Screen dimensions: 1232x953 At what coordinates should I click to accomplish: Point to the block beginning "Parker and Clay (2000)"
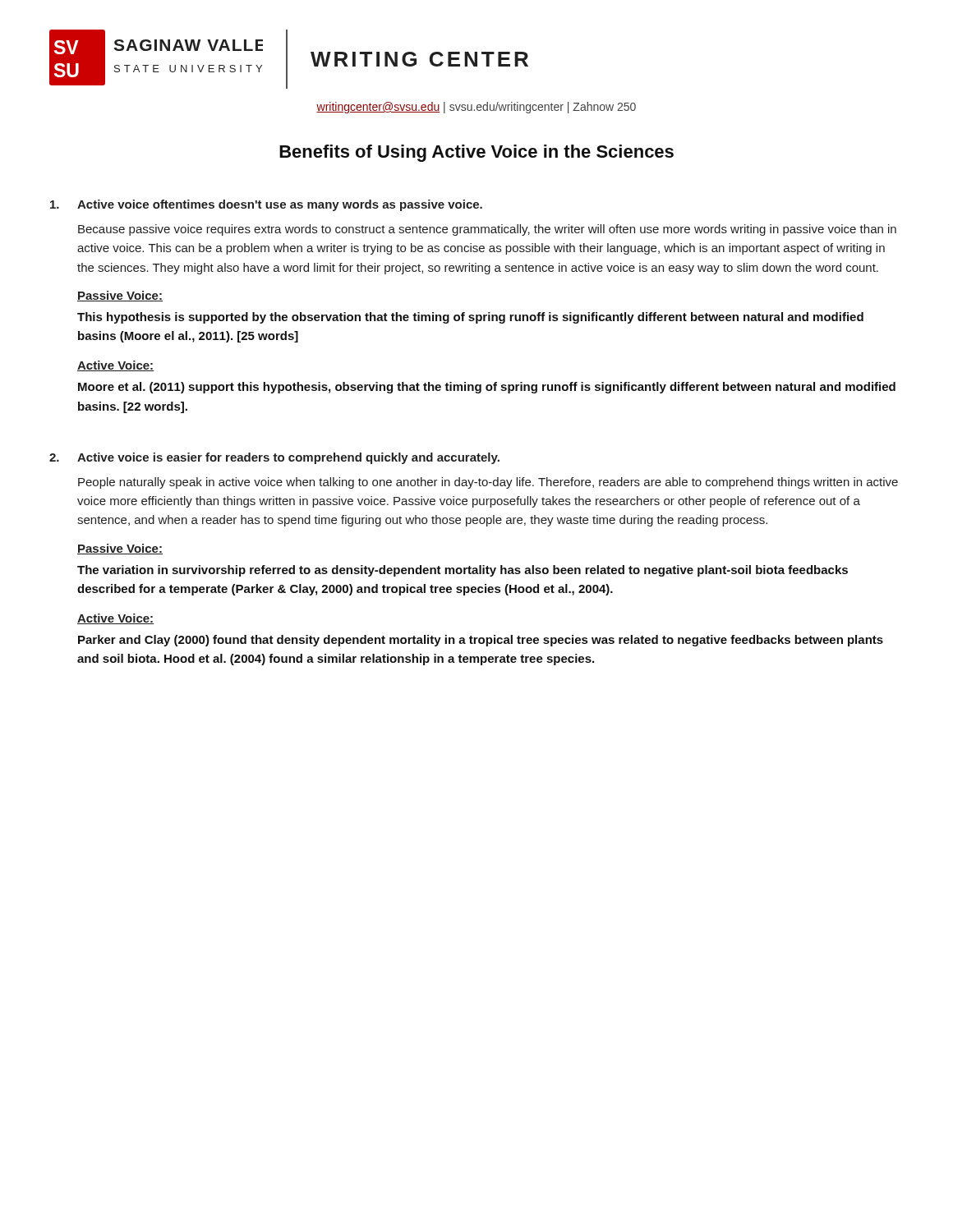(x=480, y=649)
